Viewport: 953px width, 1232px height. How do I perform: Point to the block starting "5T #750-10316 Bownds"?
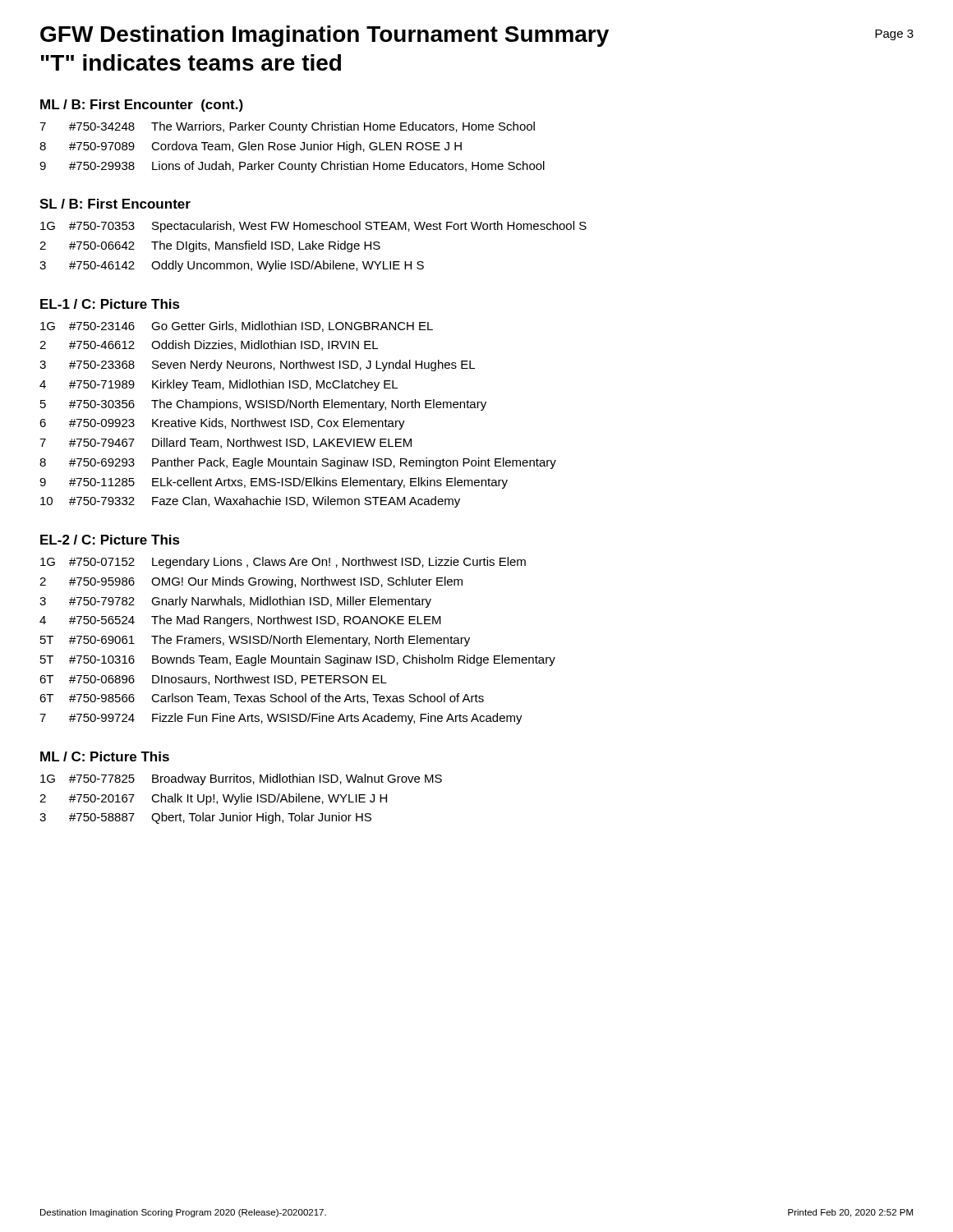click(476, 659)
